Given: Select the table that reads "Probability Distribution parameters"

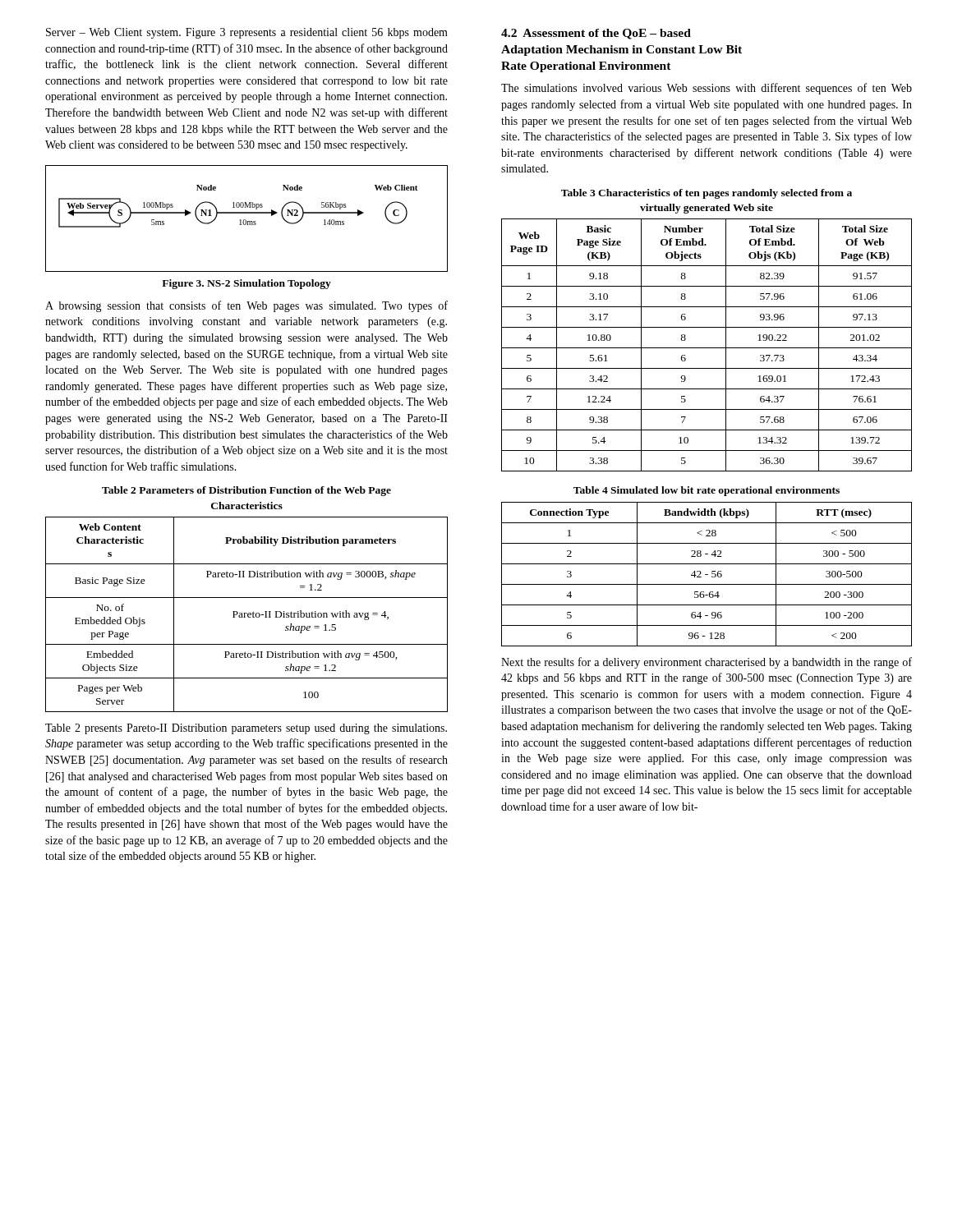Looking at the screenshot, I should tap(246, 614).
